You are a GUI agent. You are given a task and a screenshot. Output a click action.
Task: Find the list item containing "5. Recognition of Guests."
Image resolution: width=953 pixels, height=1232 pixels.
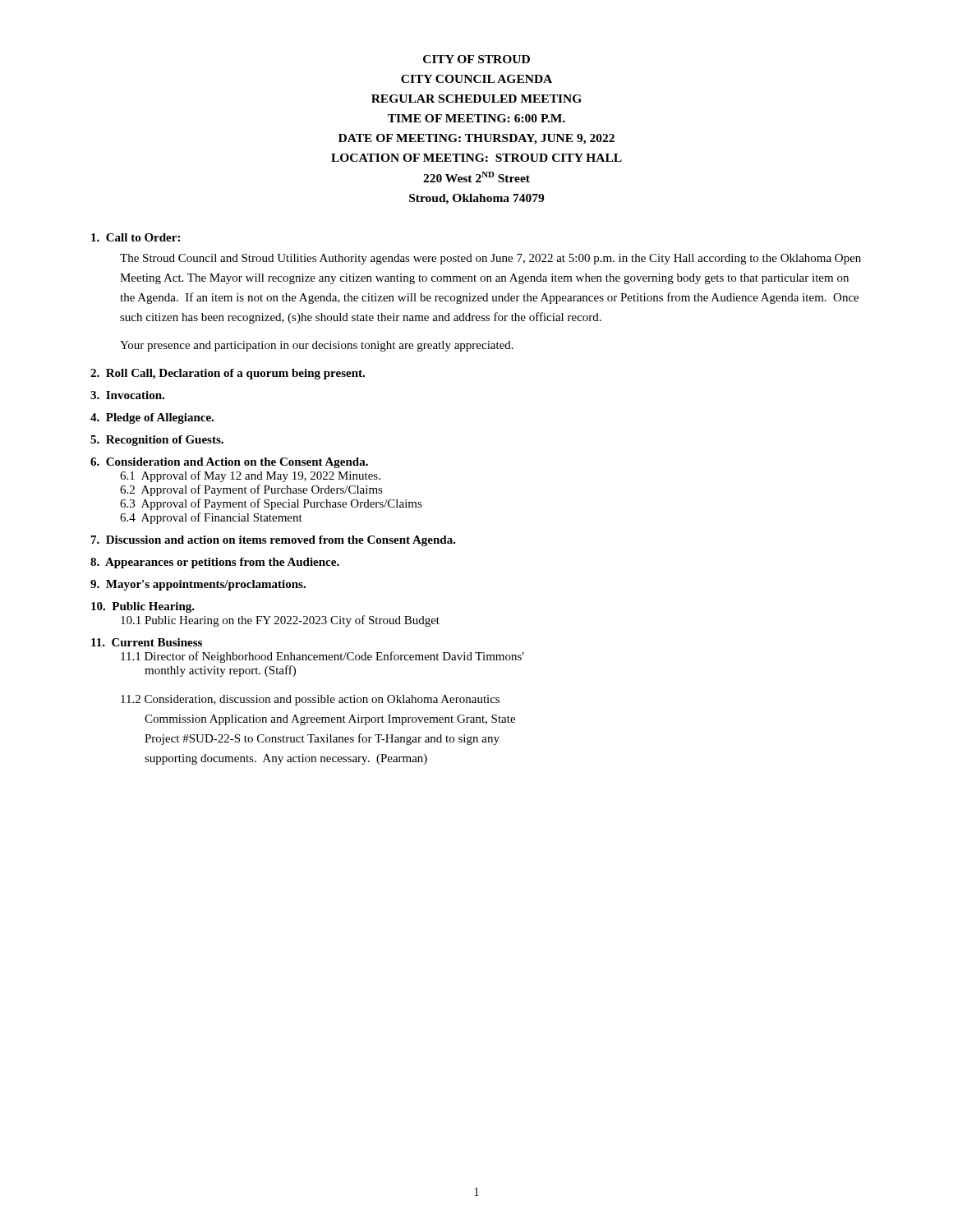157,440
